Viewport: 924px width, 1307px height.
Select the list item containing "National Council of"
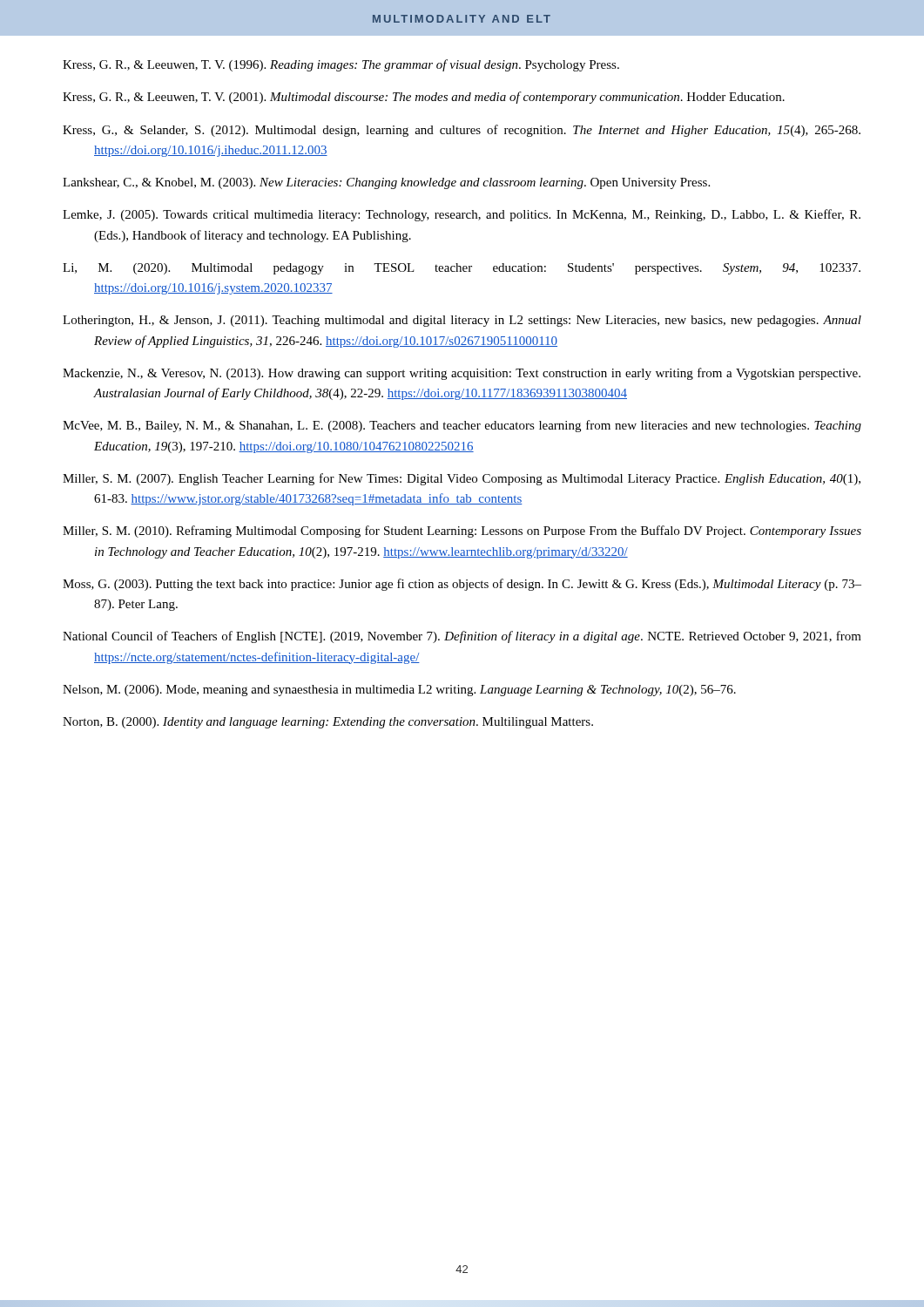462,646
